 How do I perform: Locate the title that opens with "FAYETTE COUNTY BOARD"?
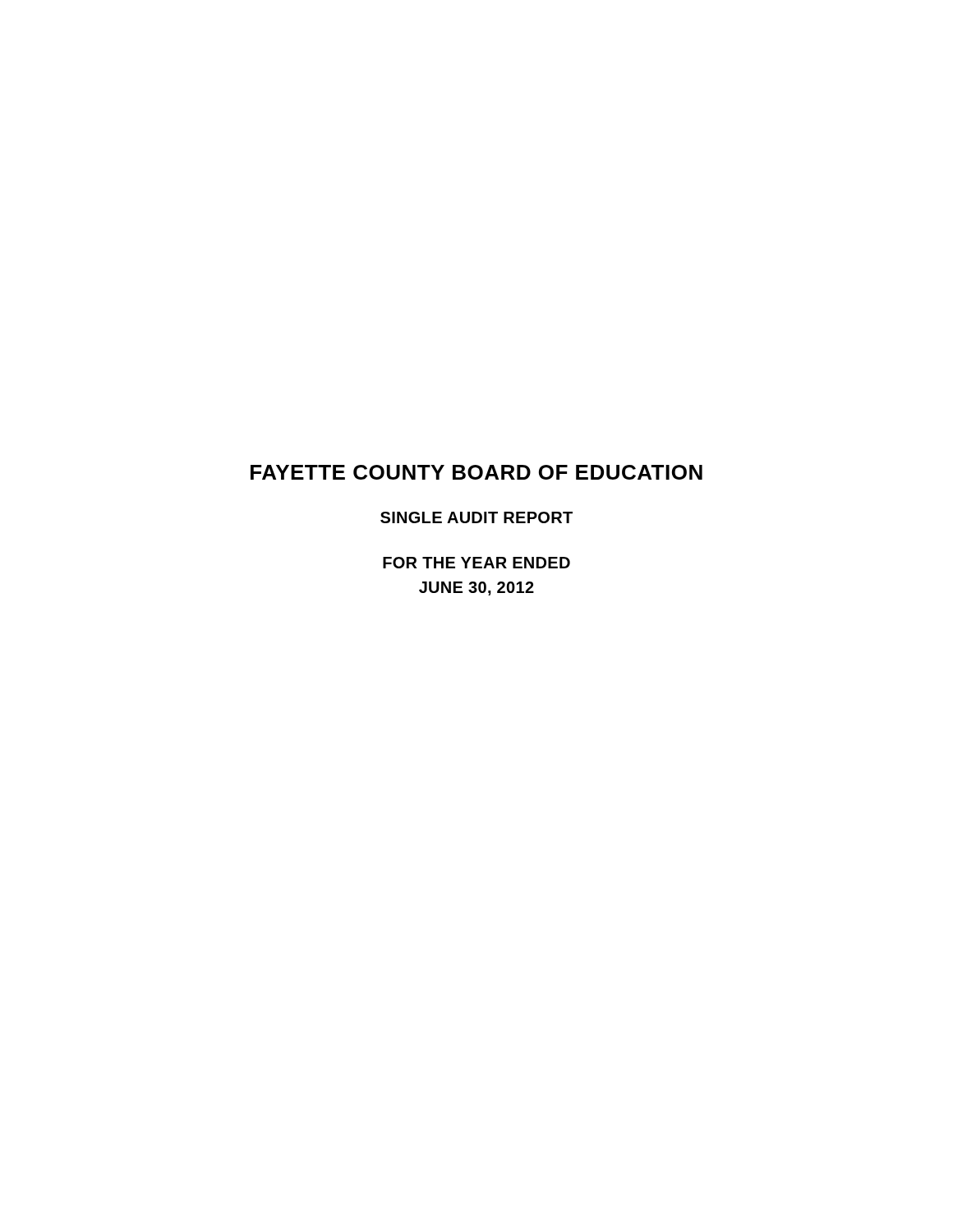pyautogui.click(x=476, y=472)
